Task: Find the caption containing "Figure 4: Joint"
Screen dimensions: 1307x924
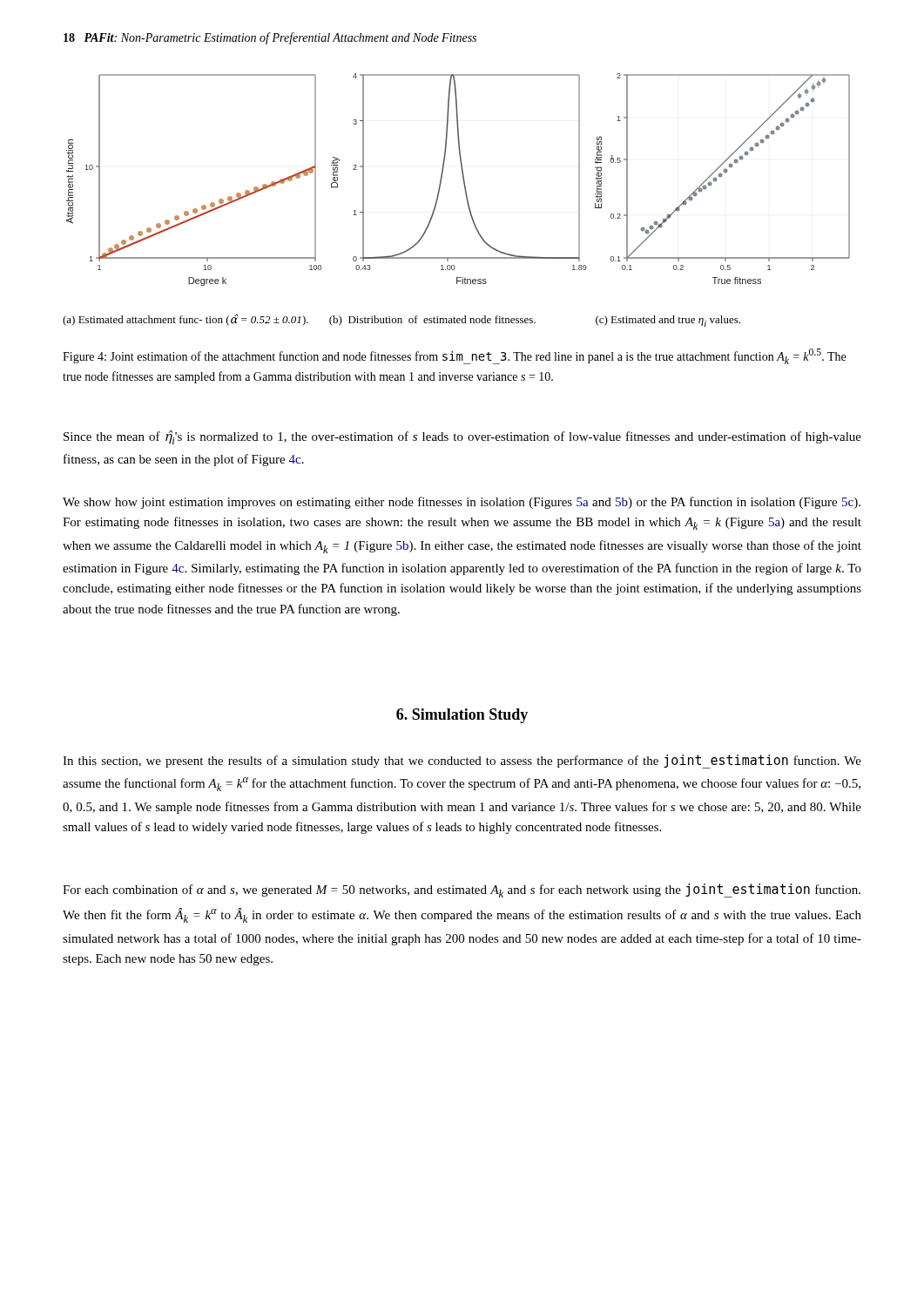Action: click(x=454, y=365)
